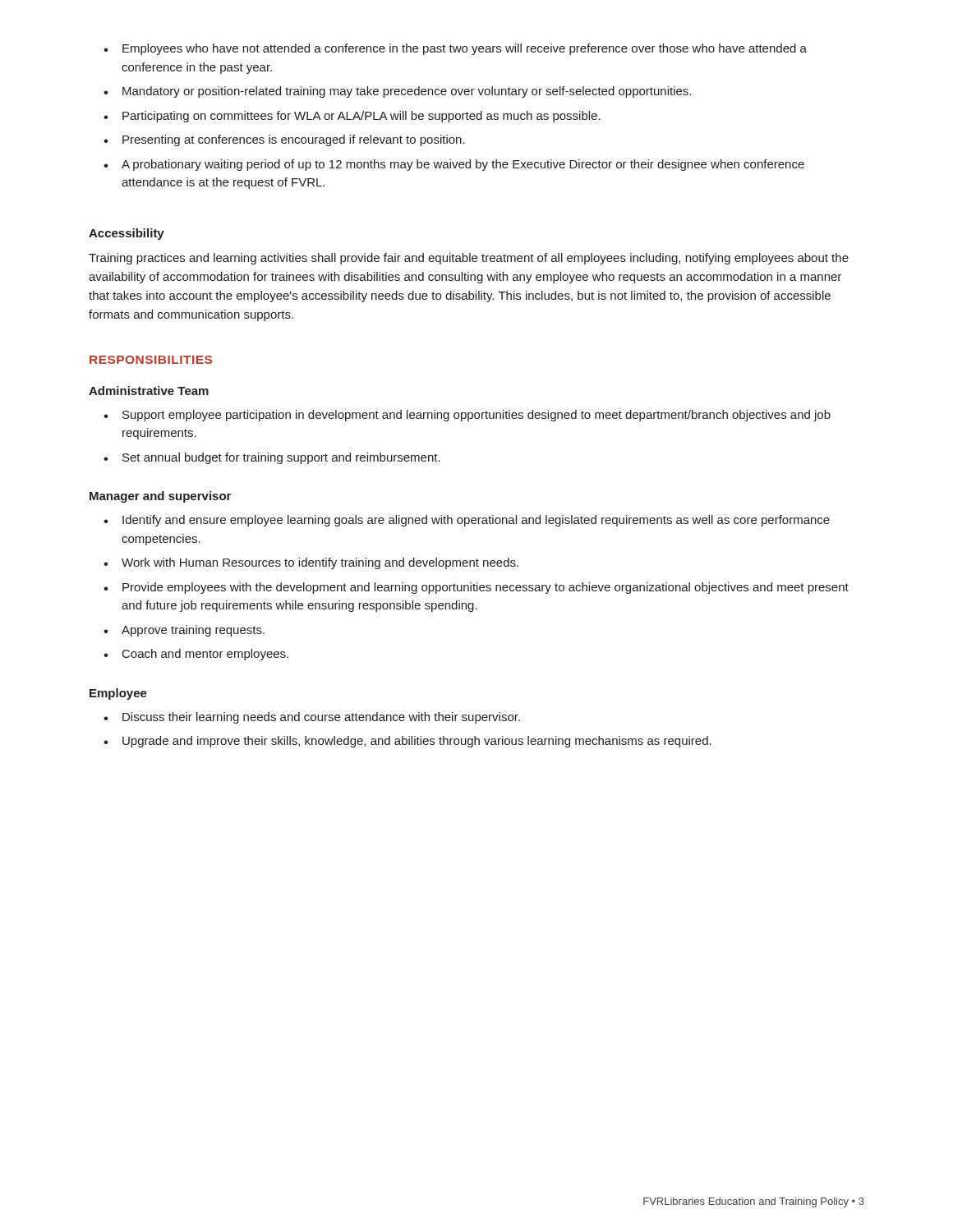
Task: Locate the text "Manager and supervisor"
Action: tap(160, 496)
